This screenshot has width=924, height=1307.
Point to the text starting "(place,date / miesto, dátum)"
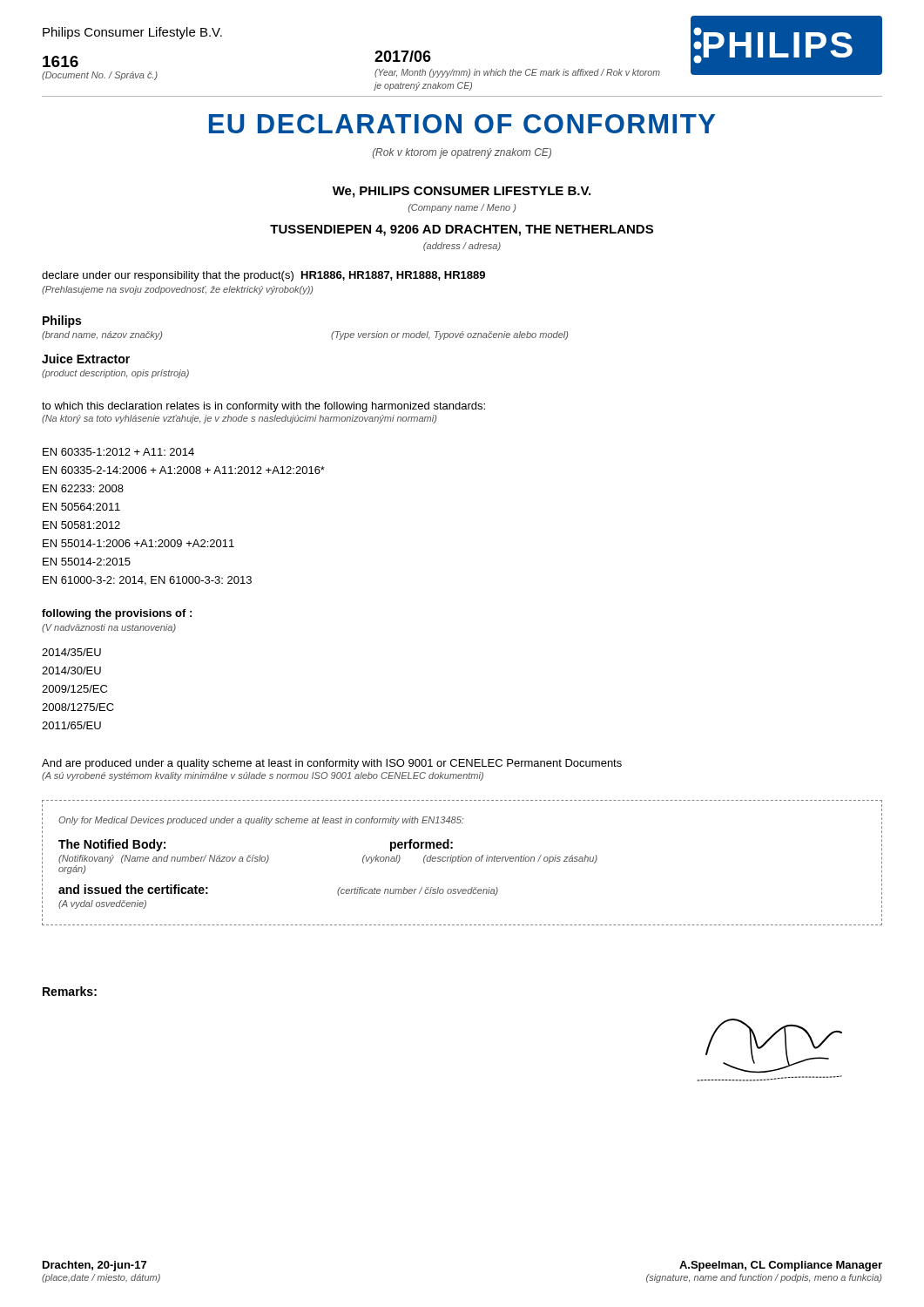pyautogui.click(x=101, y=1277)
